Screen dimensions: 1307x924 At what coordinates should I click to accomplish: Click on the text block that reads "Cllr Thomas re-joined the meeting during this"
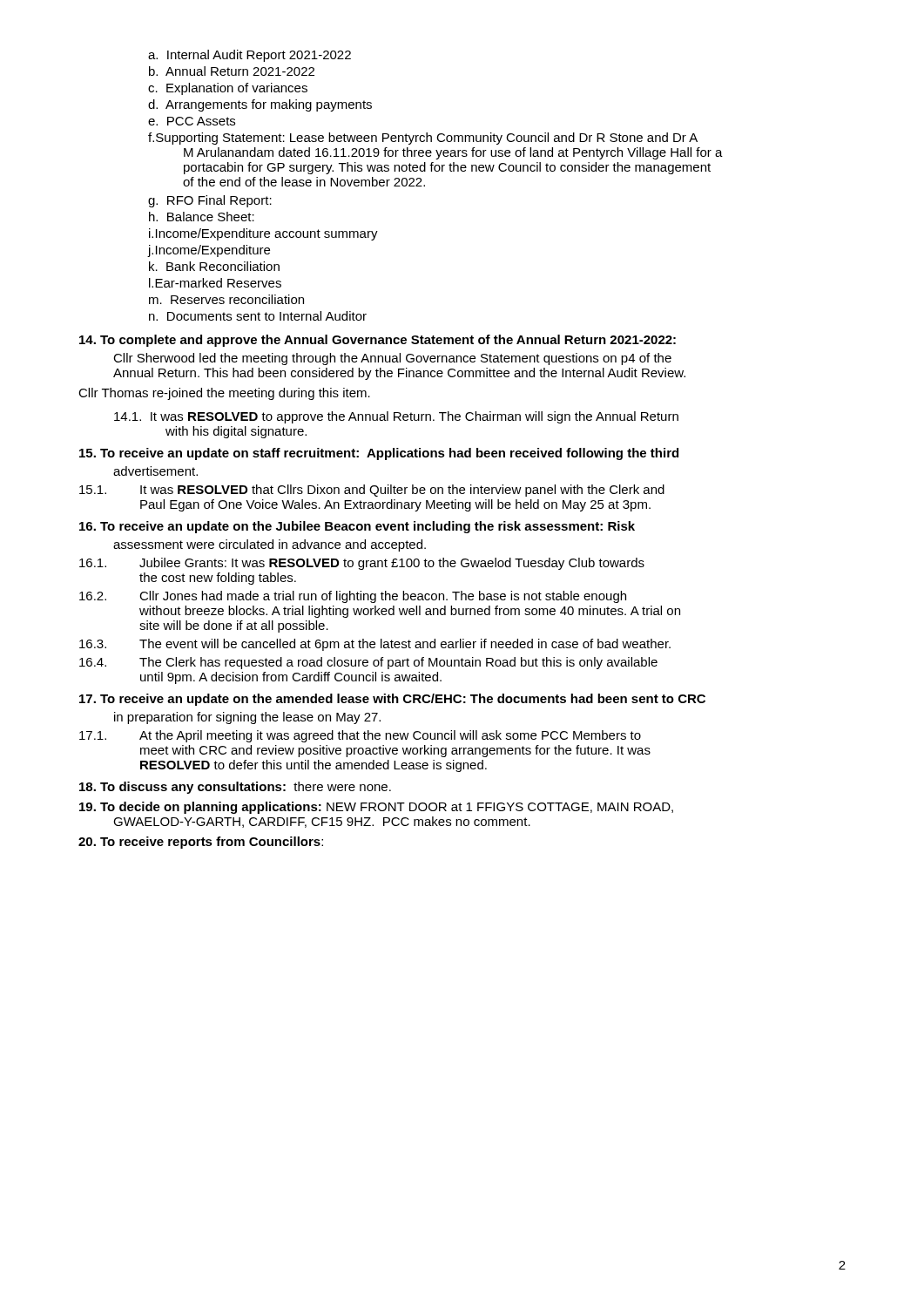click(225, 393)
